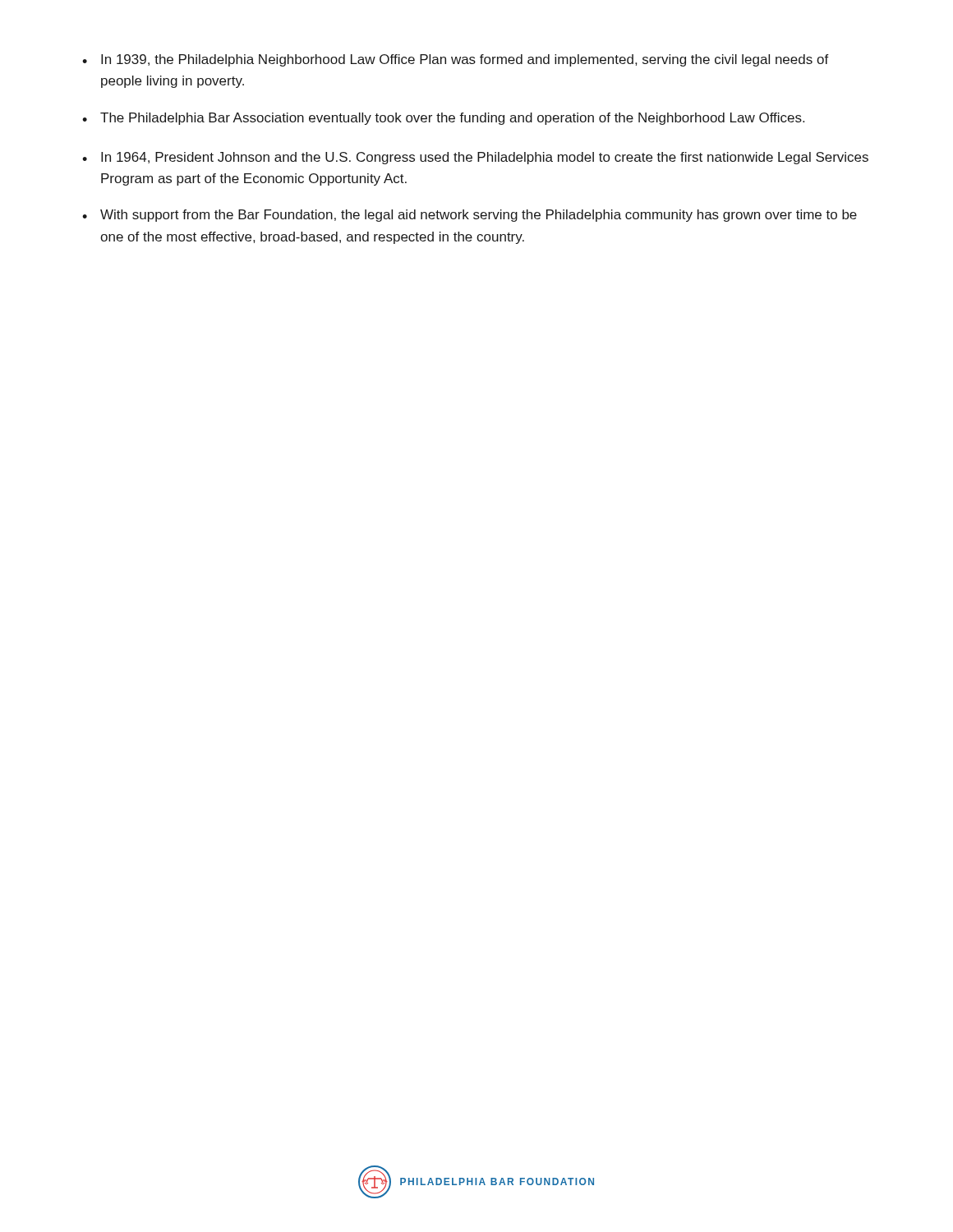Point to the element starting "• In 1939, the"
The width and height of the screenshot is (953, 1232).
coord(476,71)
